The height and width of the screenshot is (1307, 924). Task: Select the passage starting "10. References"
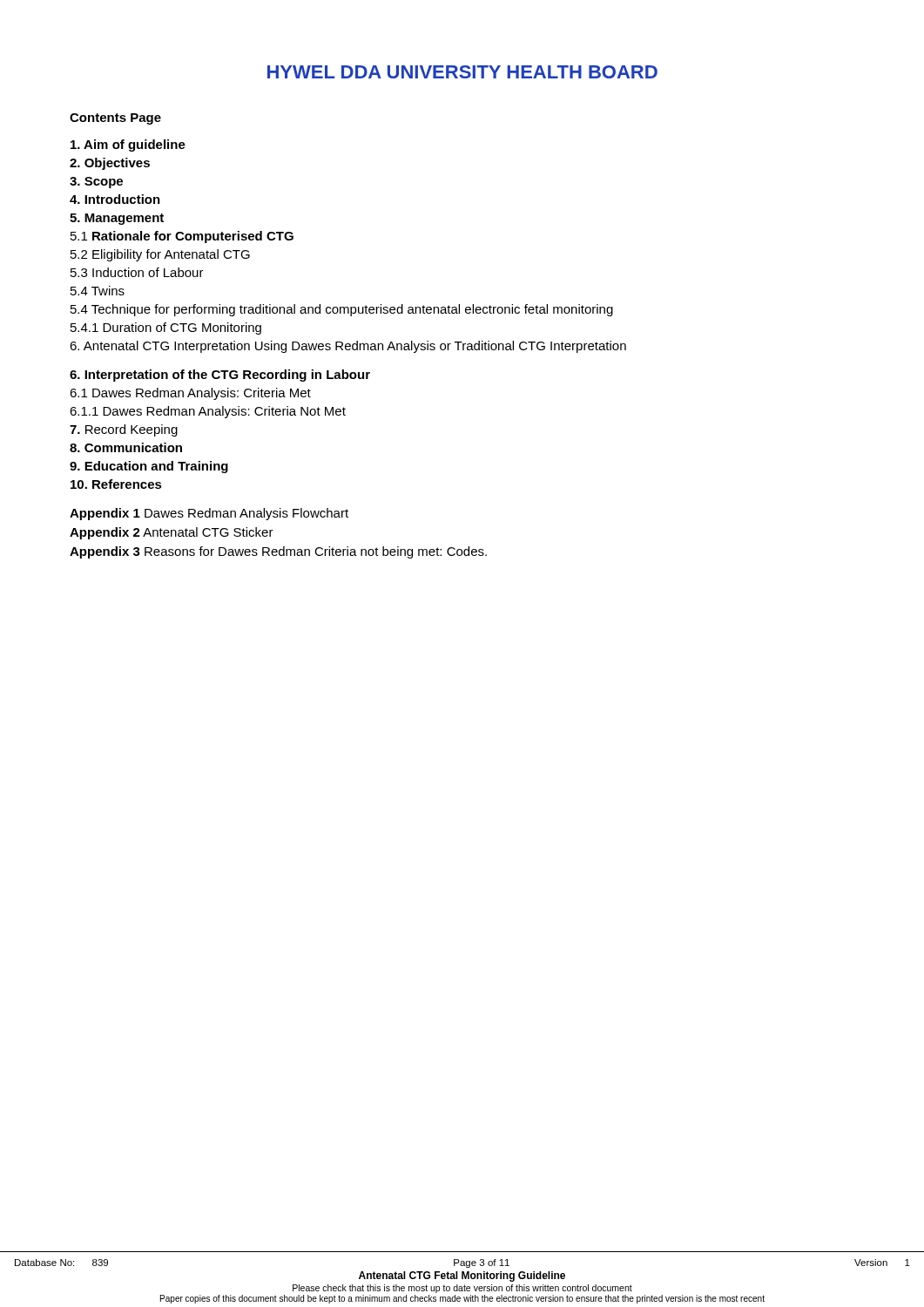[x=116, y=484]
